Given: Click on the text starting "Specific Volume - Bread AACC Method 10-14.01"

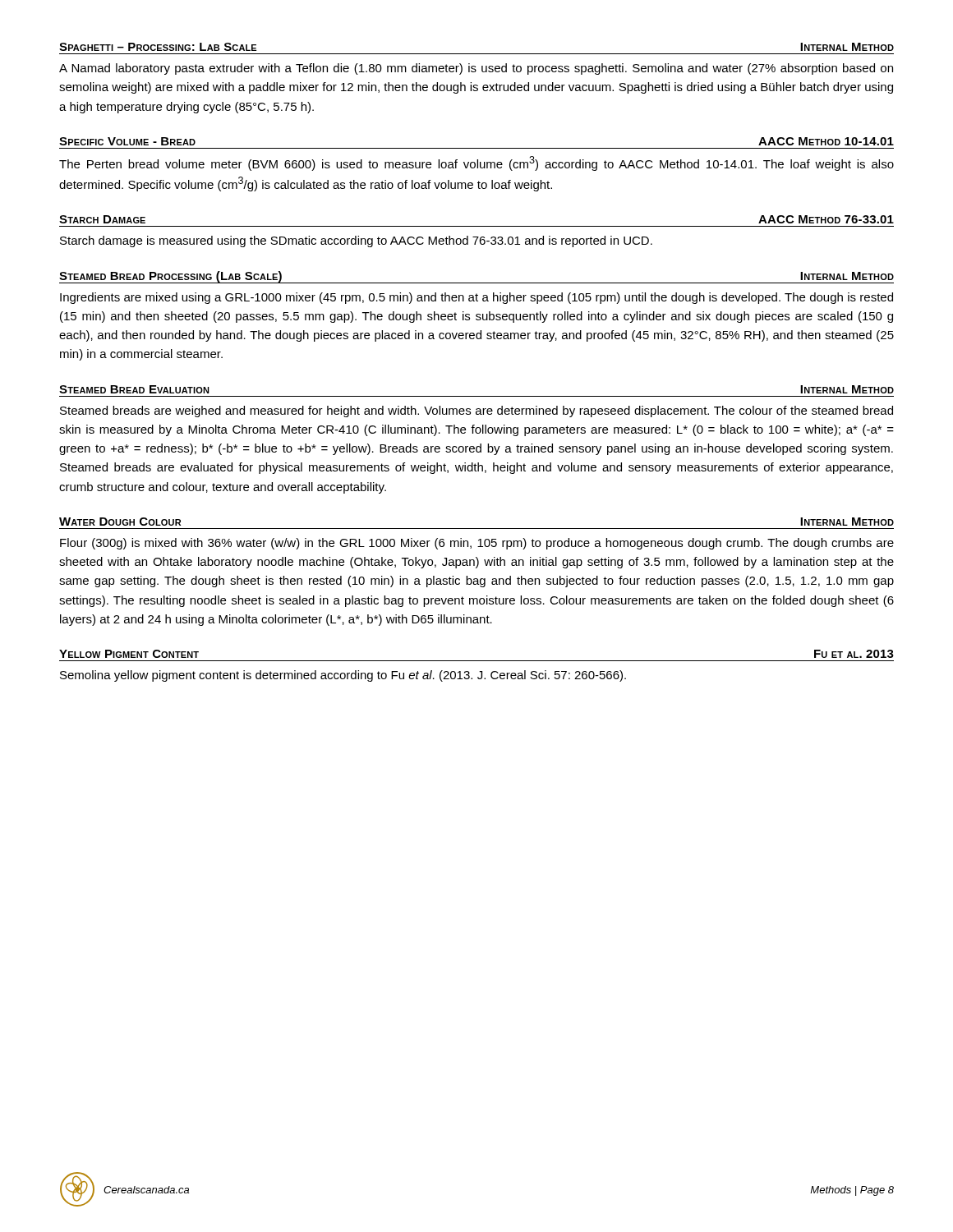Looking at the screenshot, I should [x=476, y=141].
